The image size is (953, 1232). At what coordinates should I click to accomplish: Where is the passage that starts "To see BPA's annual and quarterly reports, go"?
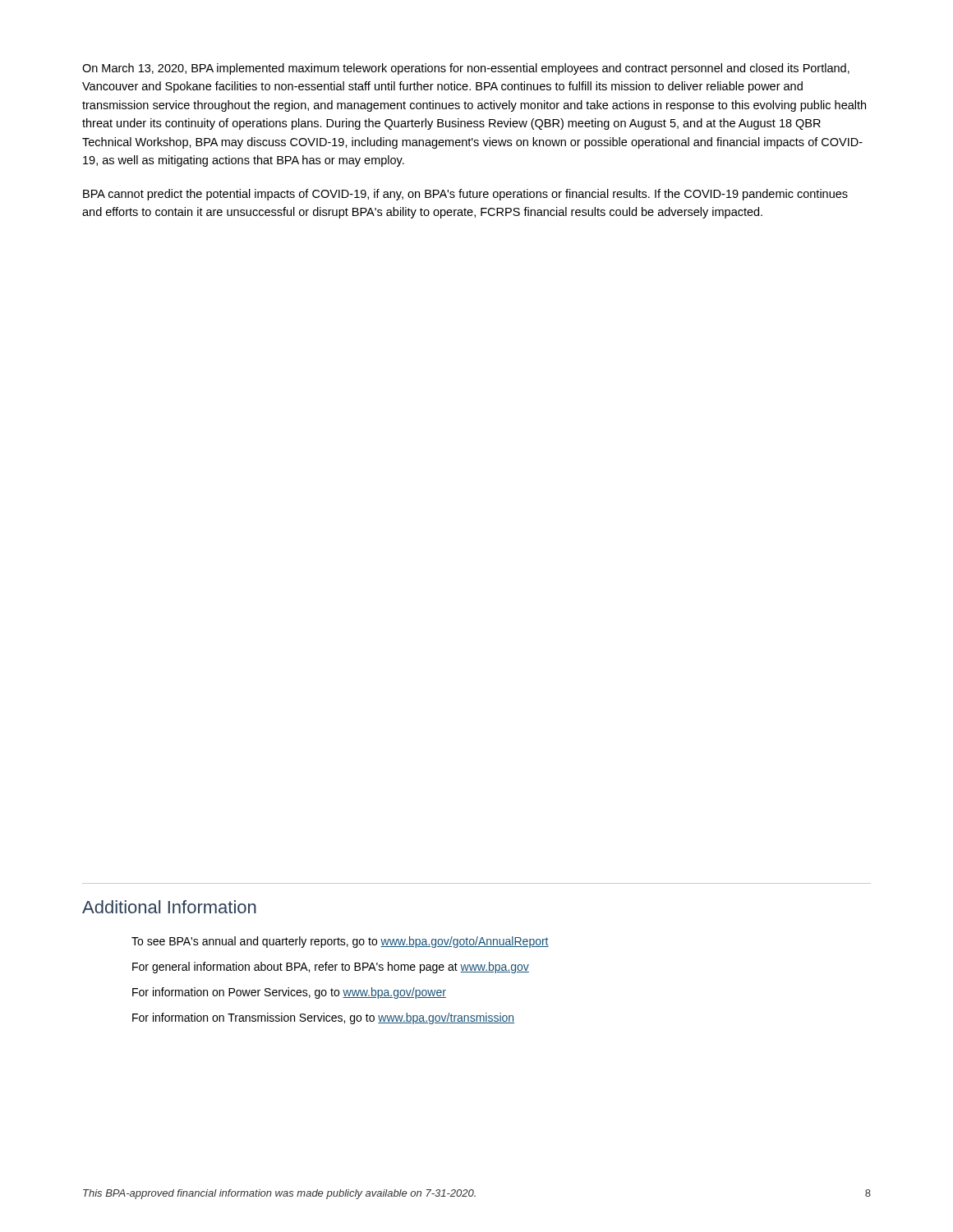coord(340,941)
